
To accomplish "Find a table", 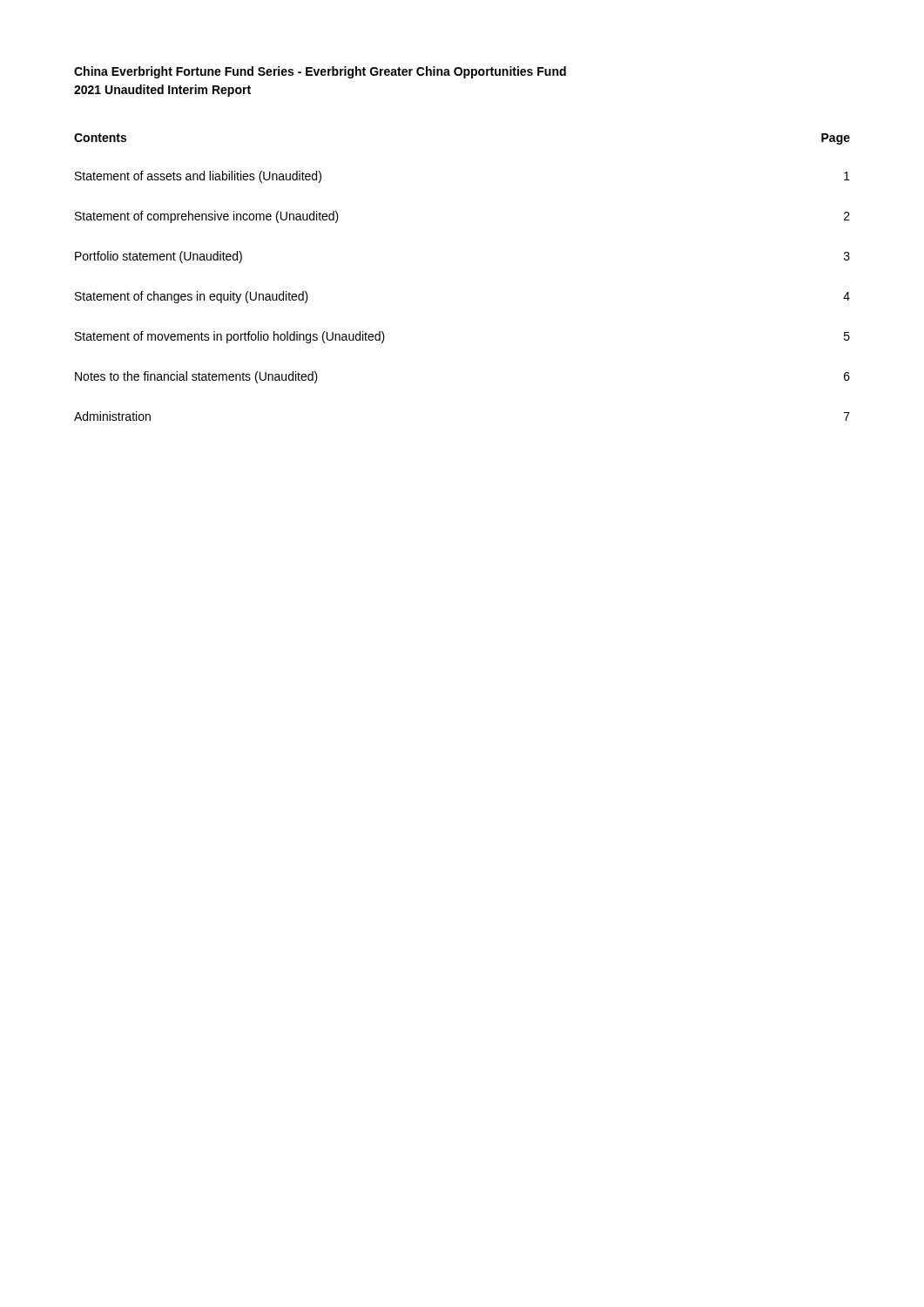I will tap(462, 277).
